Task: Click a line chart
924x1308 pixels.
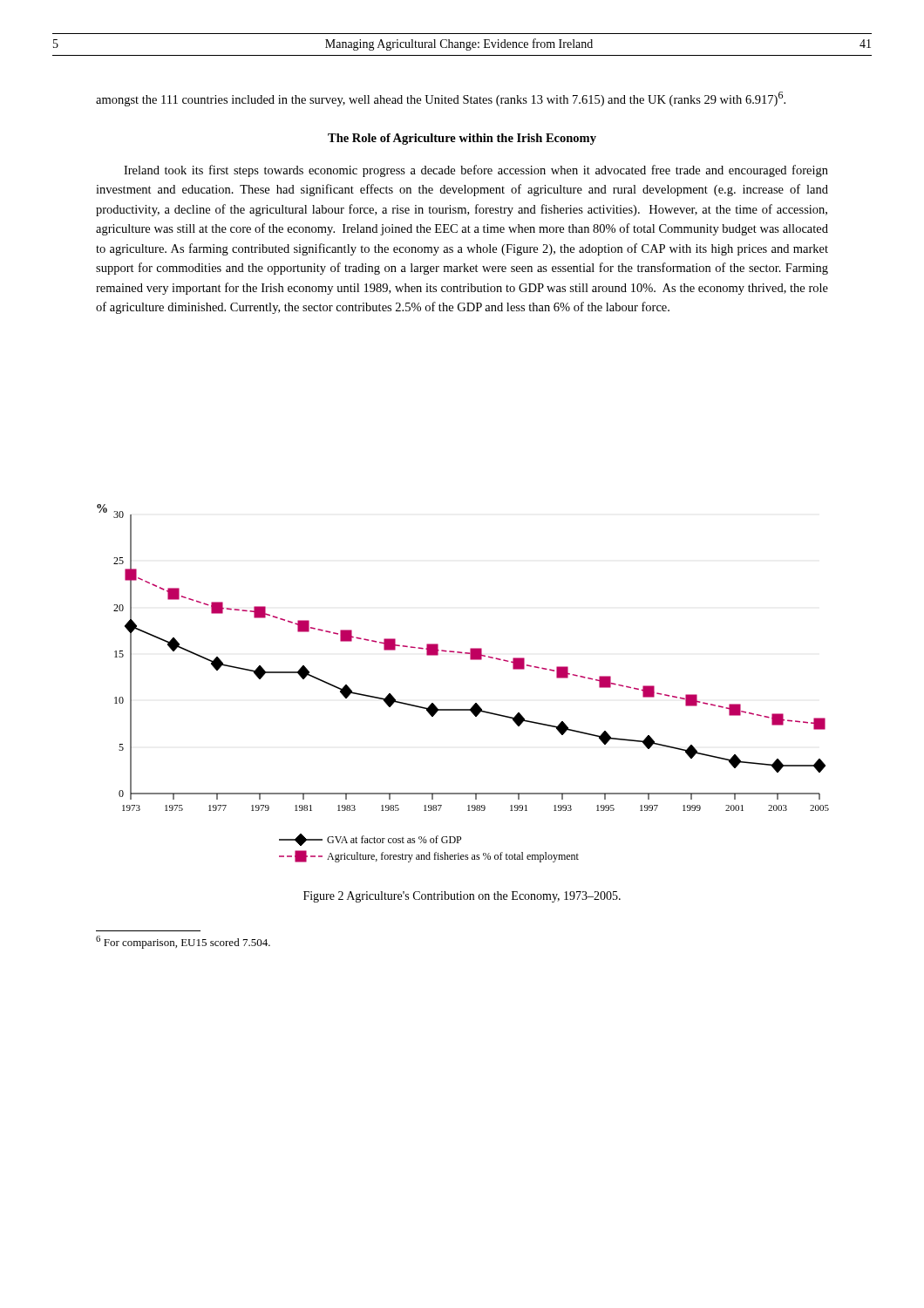Action: 462,680
